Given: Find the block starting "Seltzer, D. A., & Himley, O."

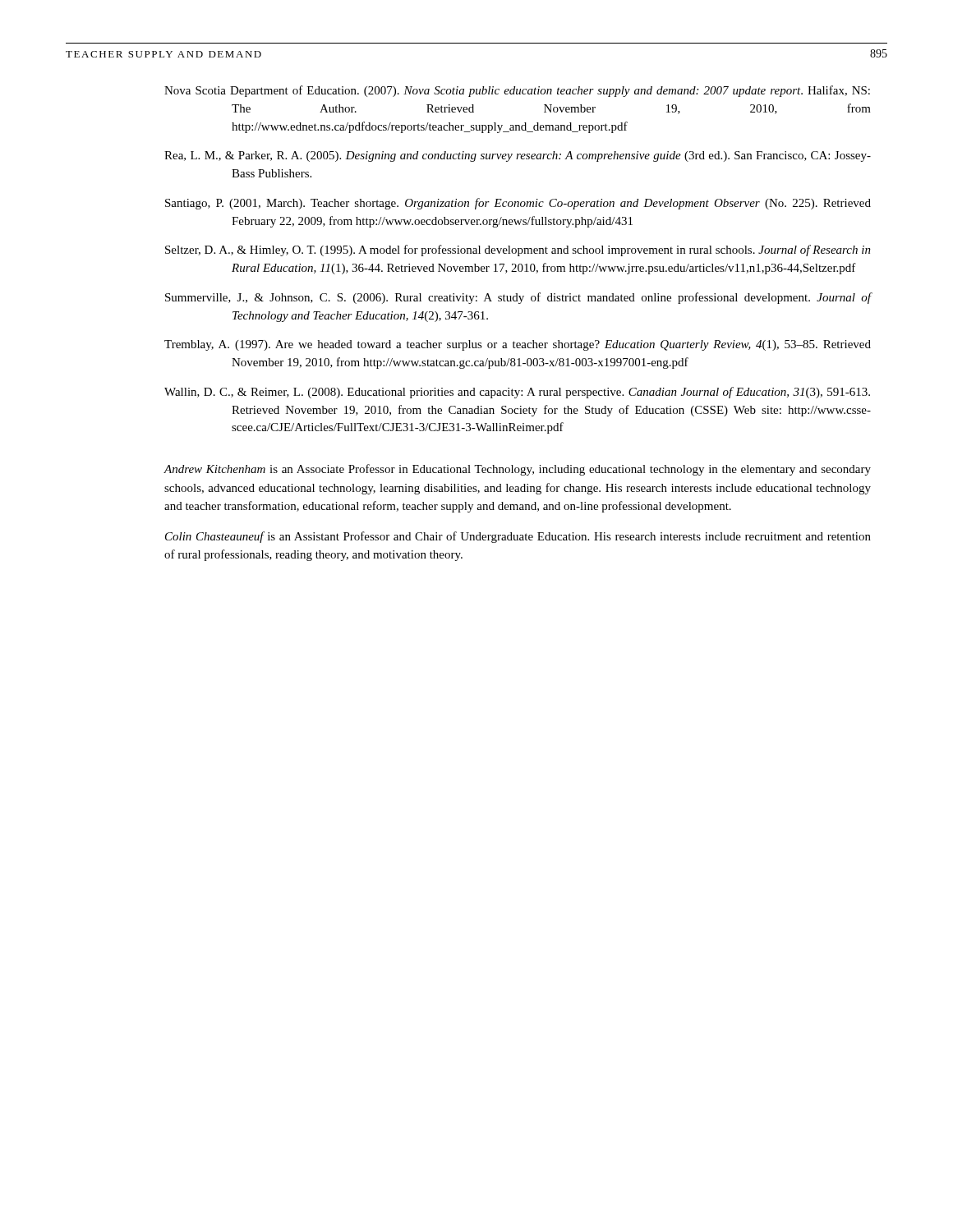Looking at the screenshot, I should [518, 259].
